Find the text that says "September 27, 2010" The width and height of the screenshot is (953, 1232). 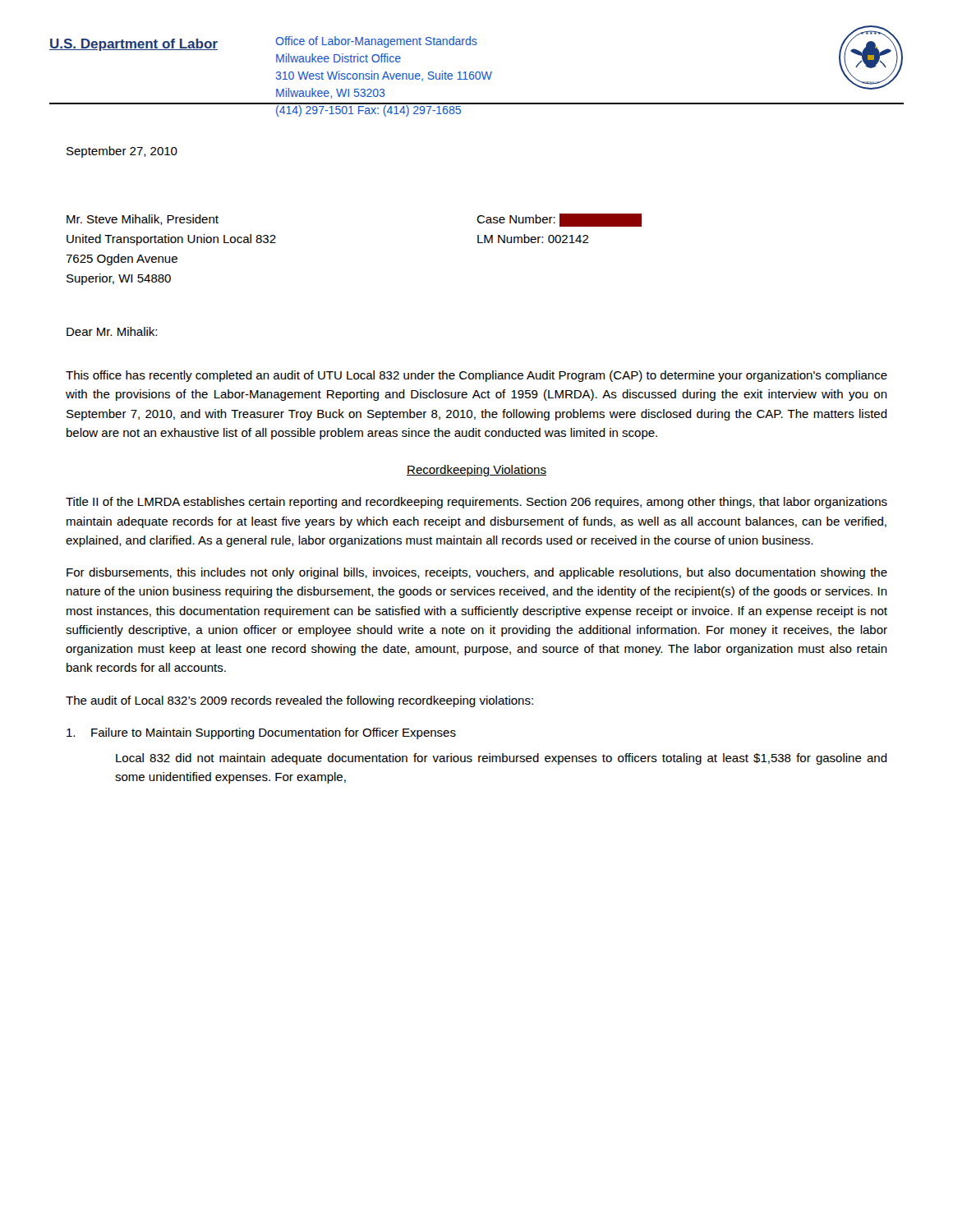(x=122, y=151)
